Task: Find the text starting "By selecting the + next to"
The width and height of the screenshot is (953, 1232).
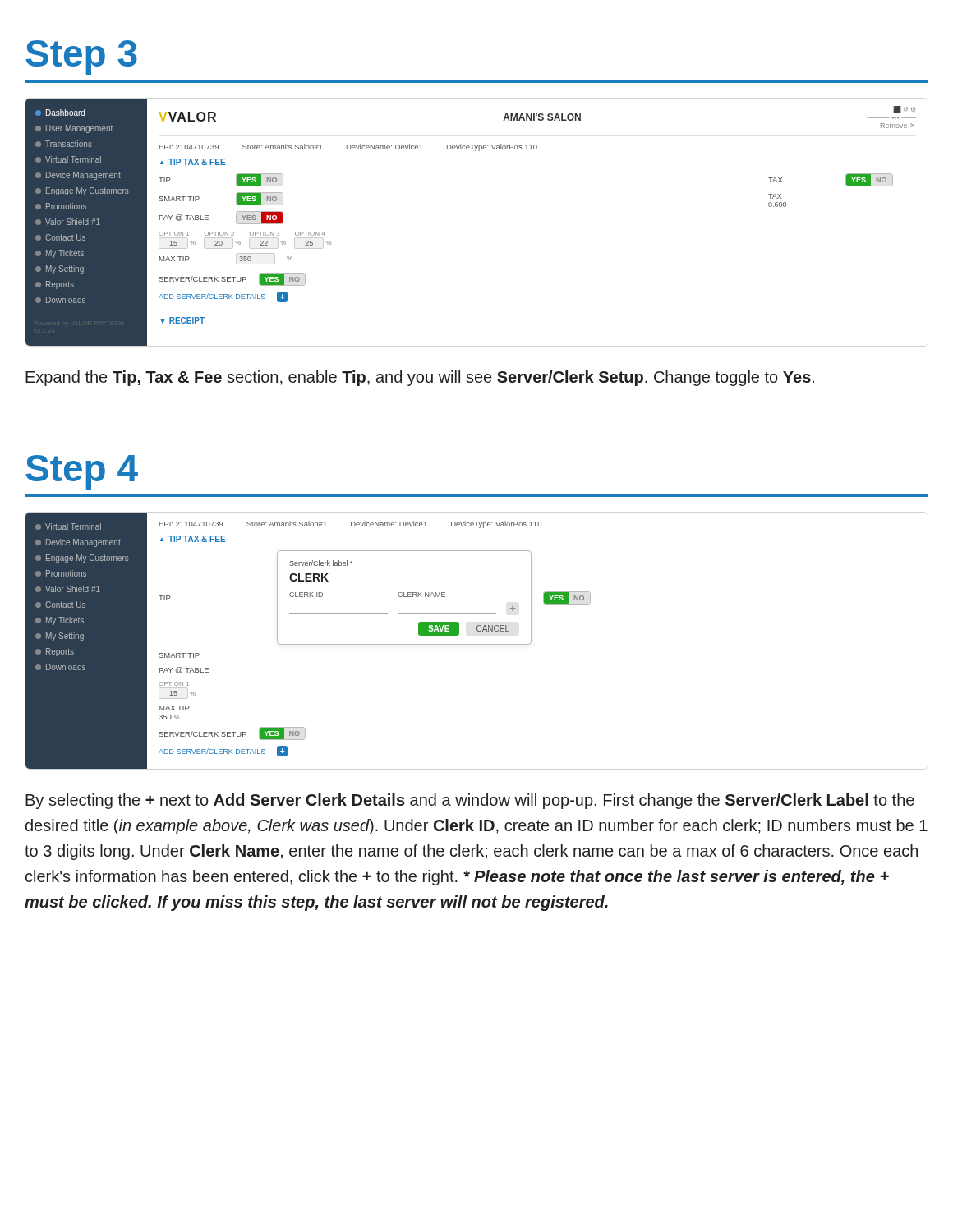Action: (476, 851)
